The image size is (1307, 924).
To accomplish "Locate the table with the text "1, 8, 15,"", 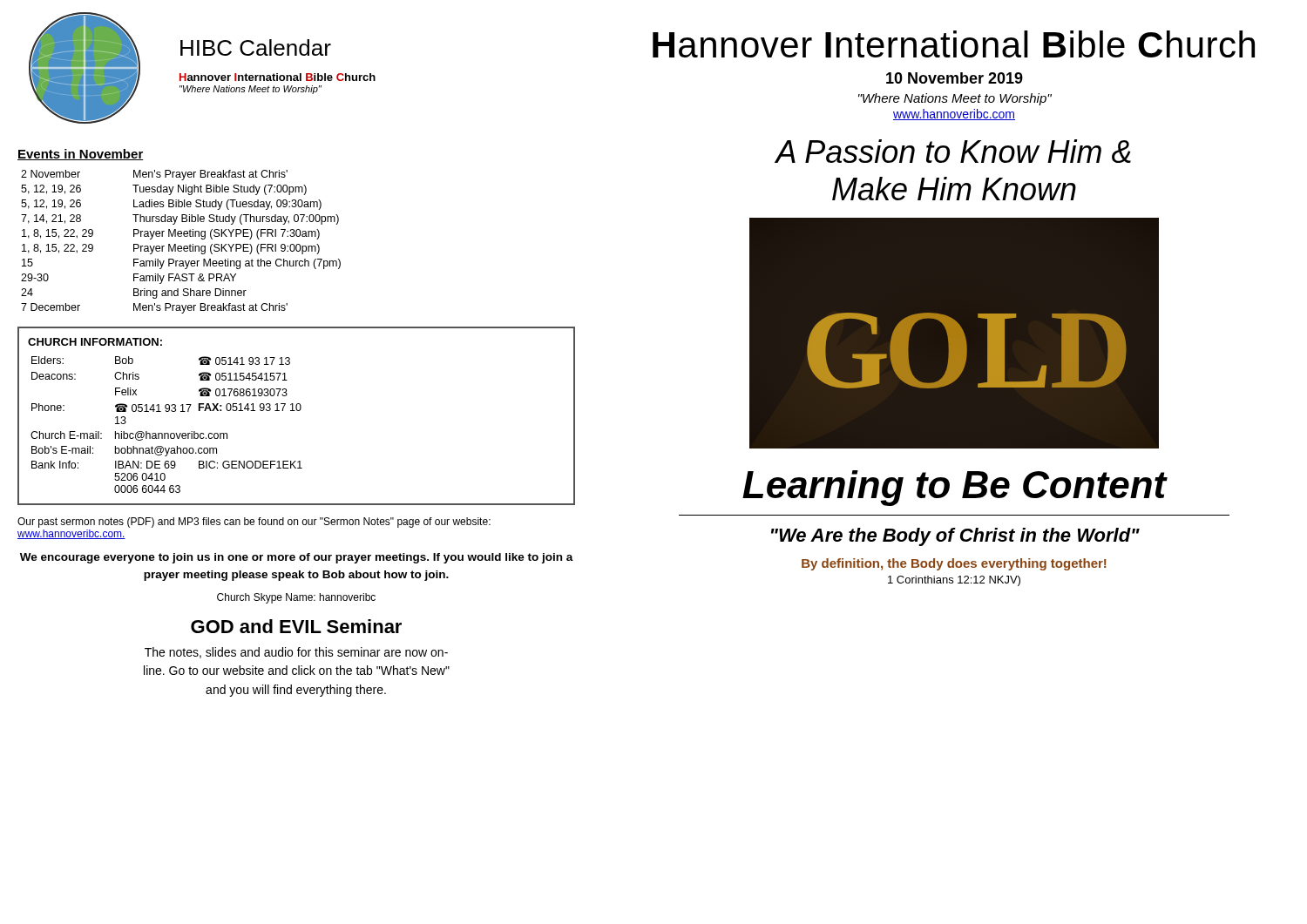I will 296,240.
